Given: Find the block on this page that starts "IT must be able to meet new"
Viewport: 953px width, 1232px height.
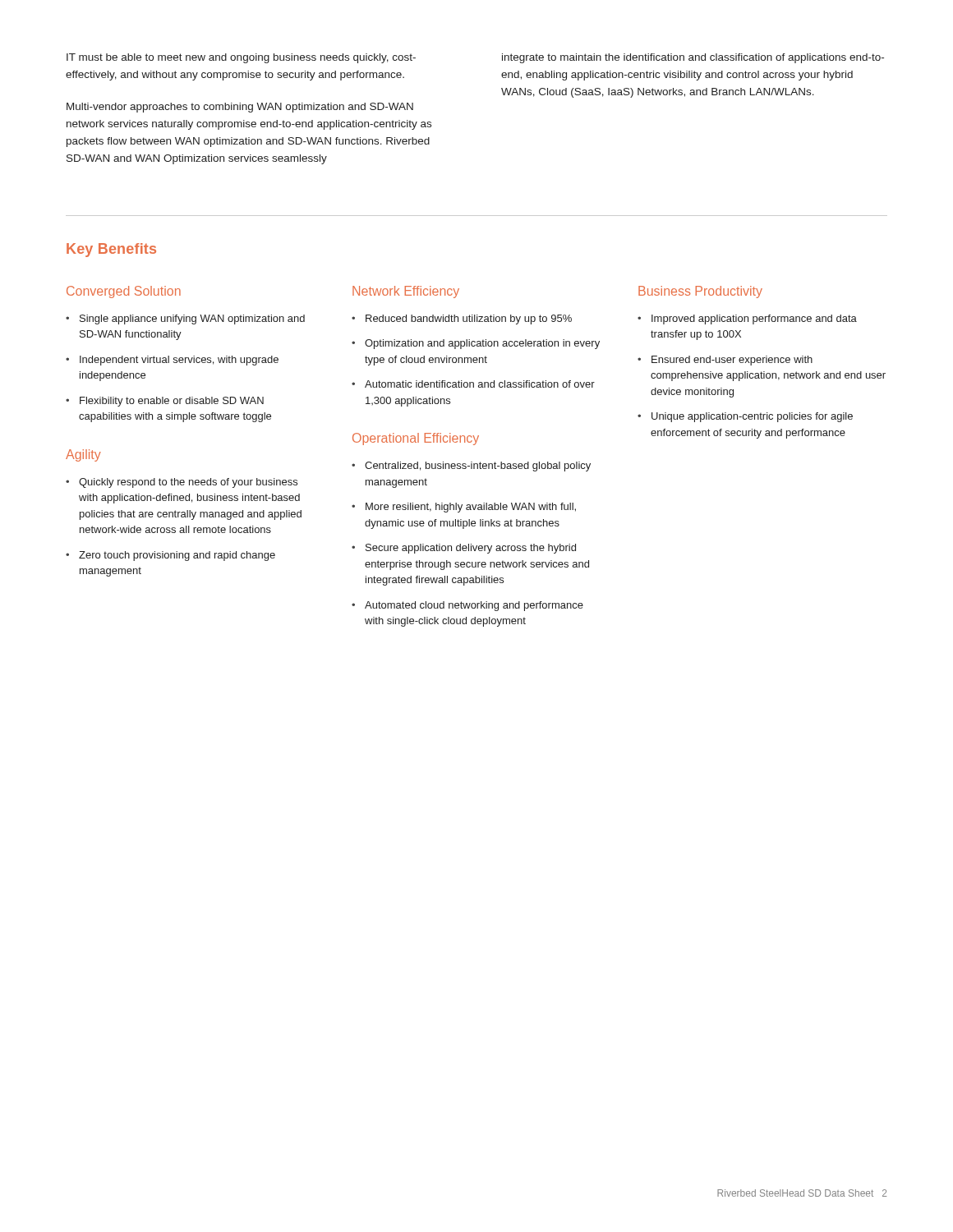Looking at the screenshot, I should [259, 108].
